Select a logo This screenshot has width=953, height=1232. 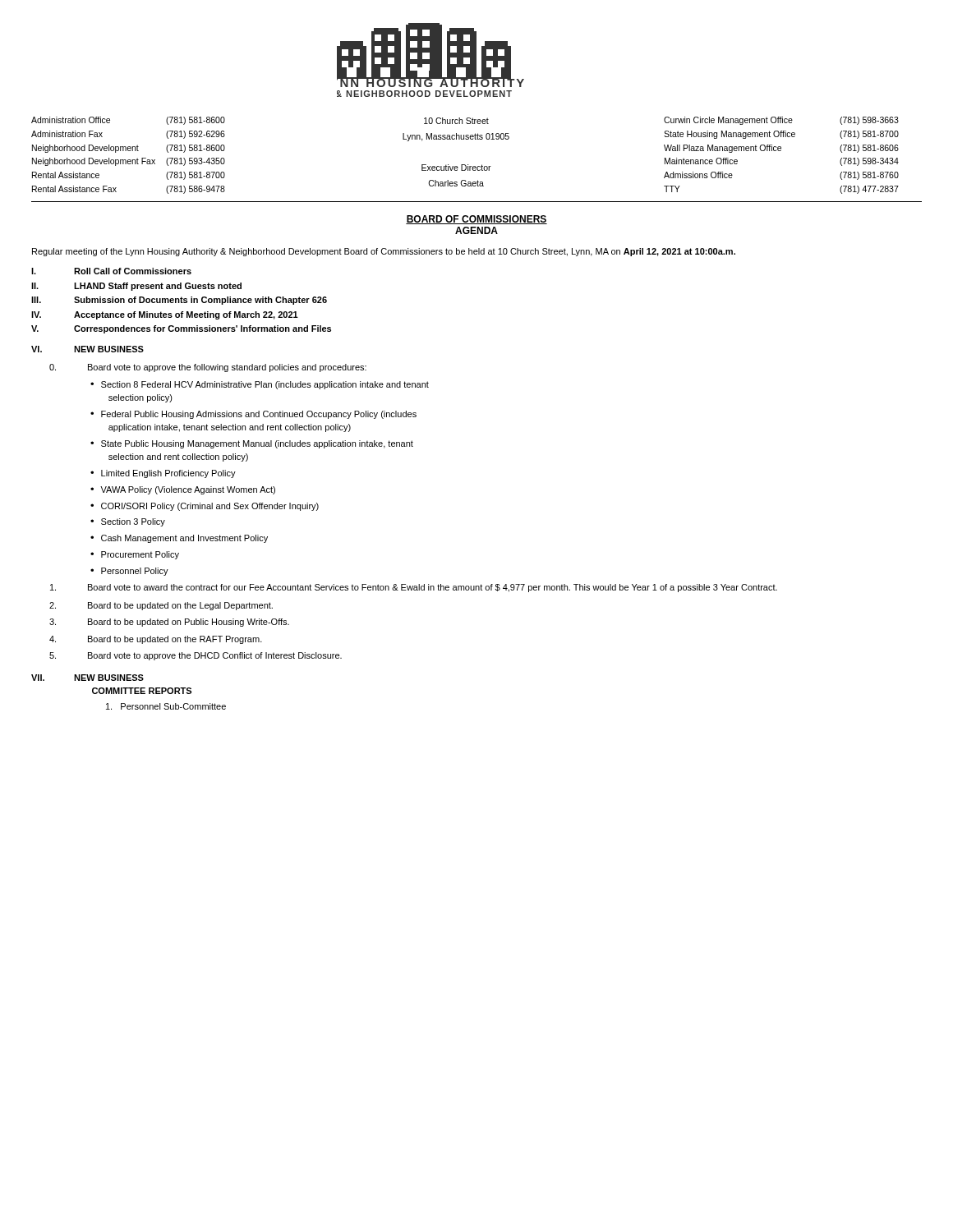[476, 53]
